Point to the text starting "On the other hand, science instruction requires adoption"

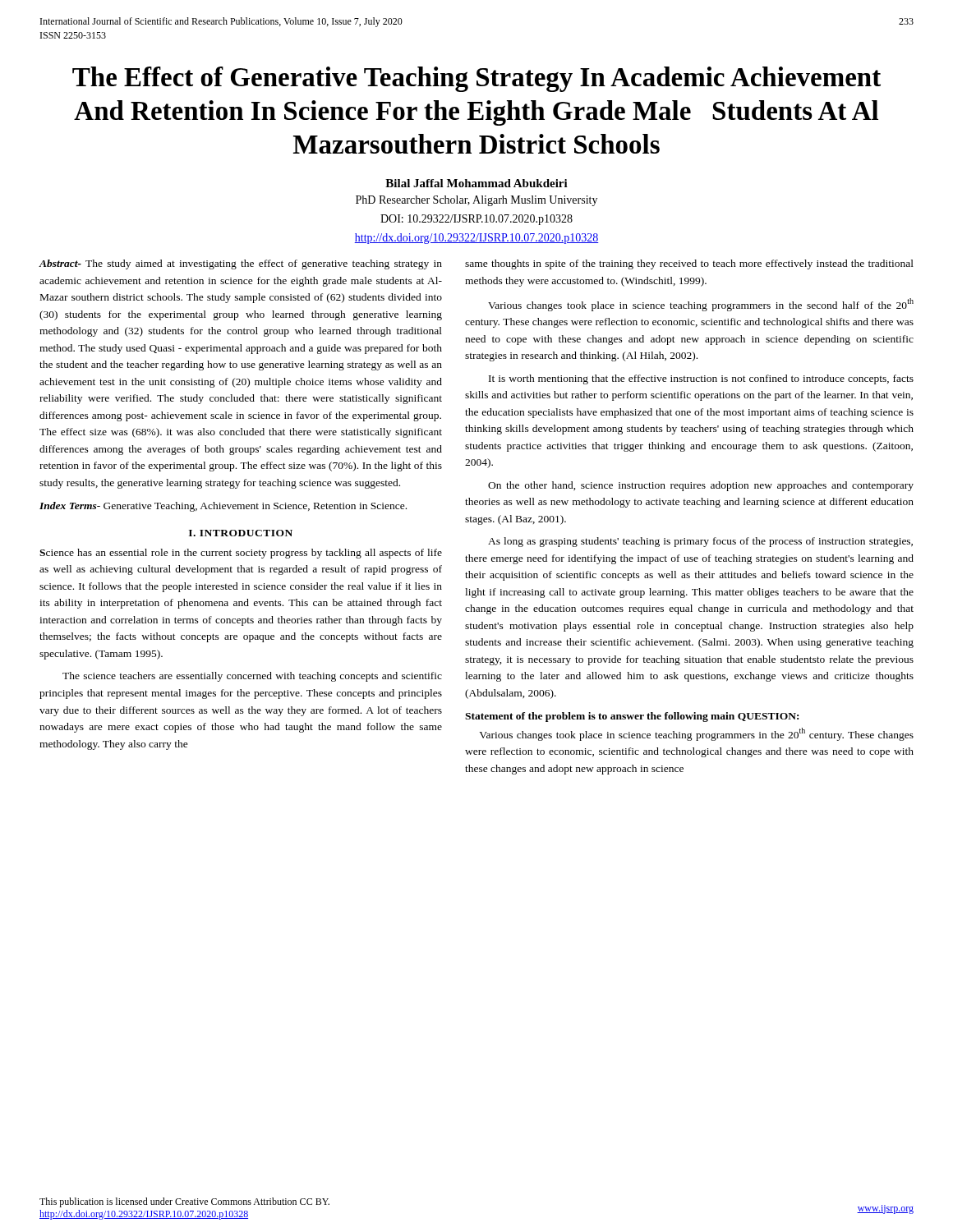689,502
